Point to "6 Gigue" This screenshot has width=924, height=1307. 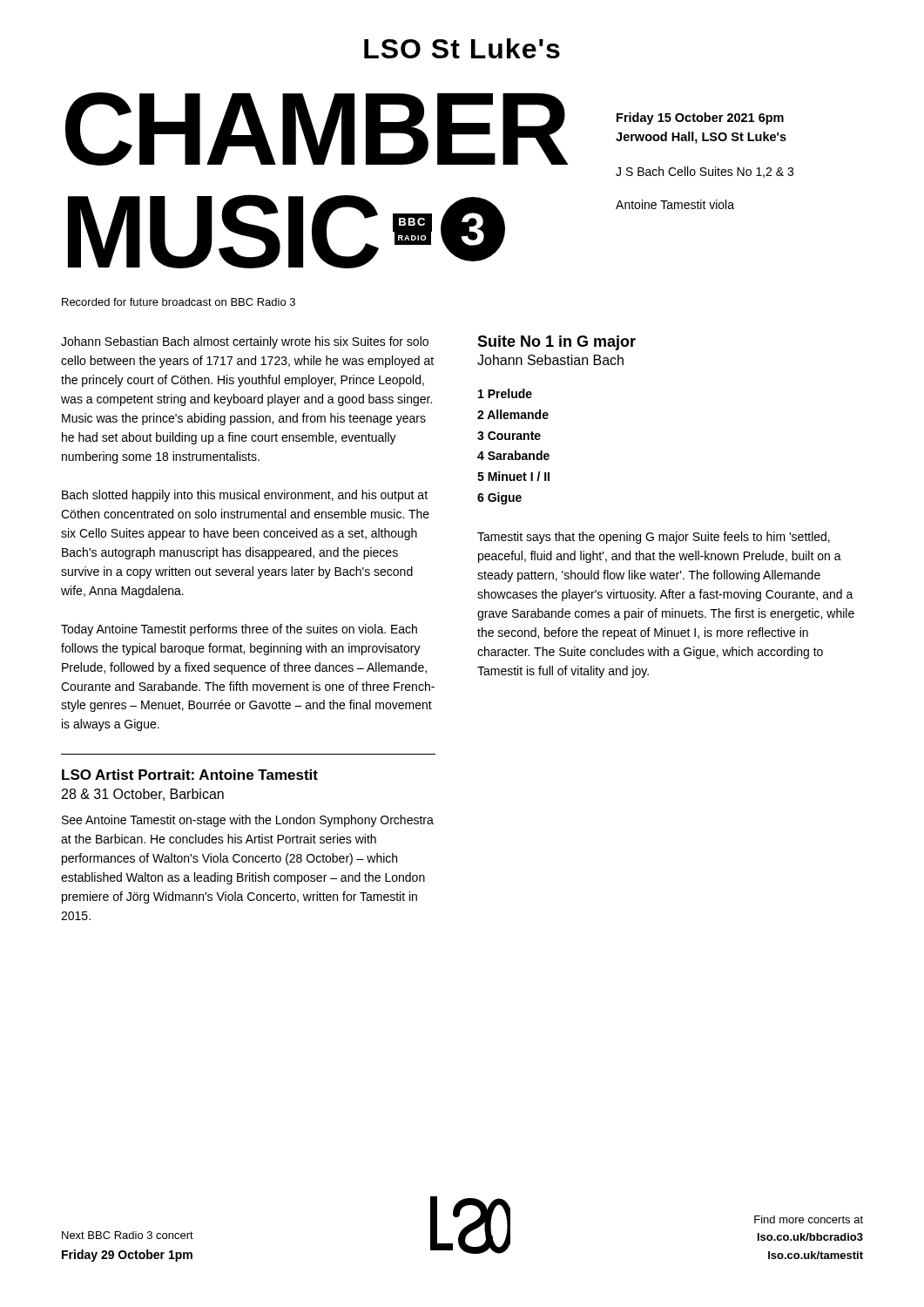coord(500,498)
